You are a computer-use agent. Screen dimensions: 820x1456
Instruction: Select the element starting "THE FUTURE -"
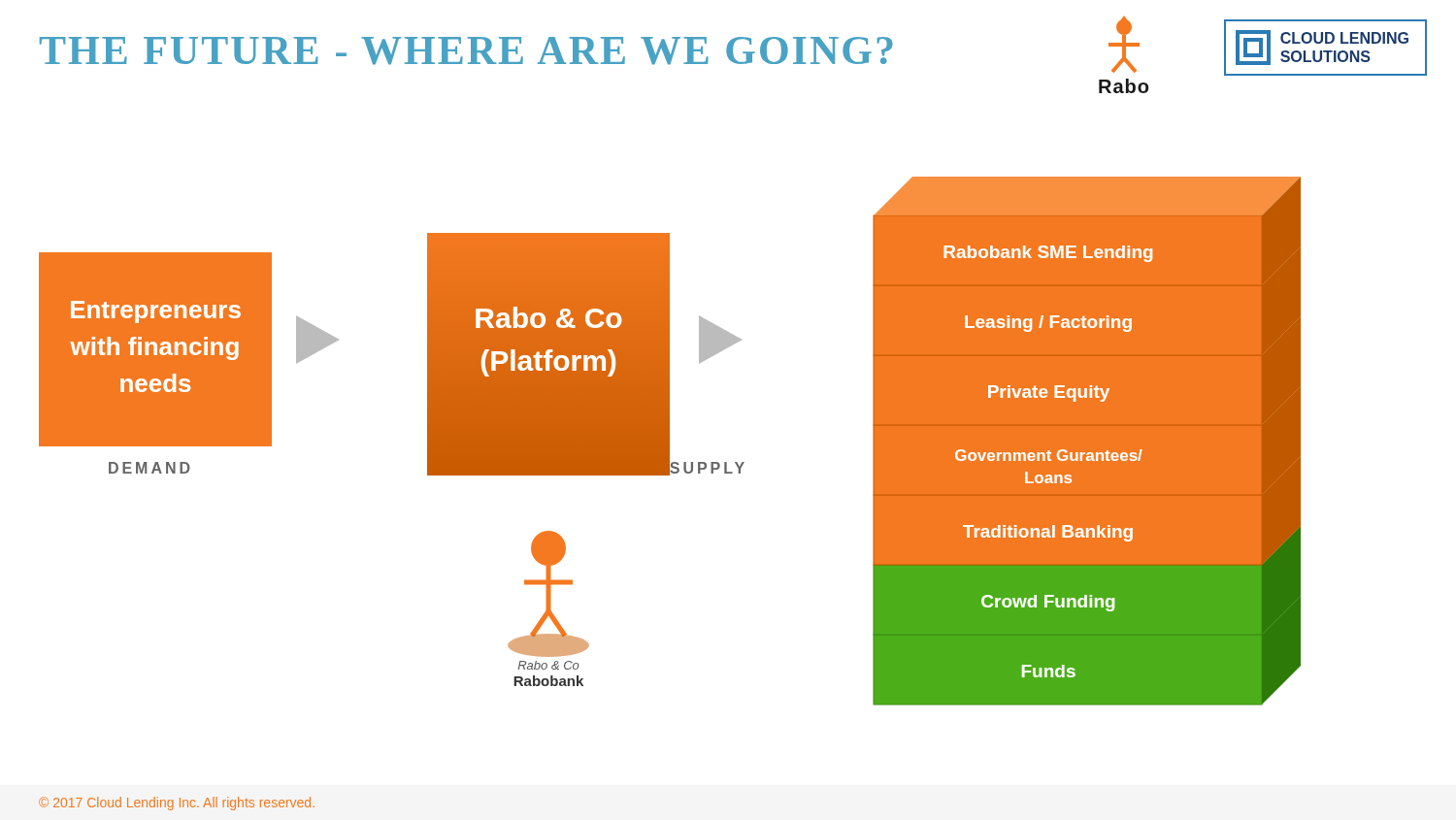[x=468, y=50]
